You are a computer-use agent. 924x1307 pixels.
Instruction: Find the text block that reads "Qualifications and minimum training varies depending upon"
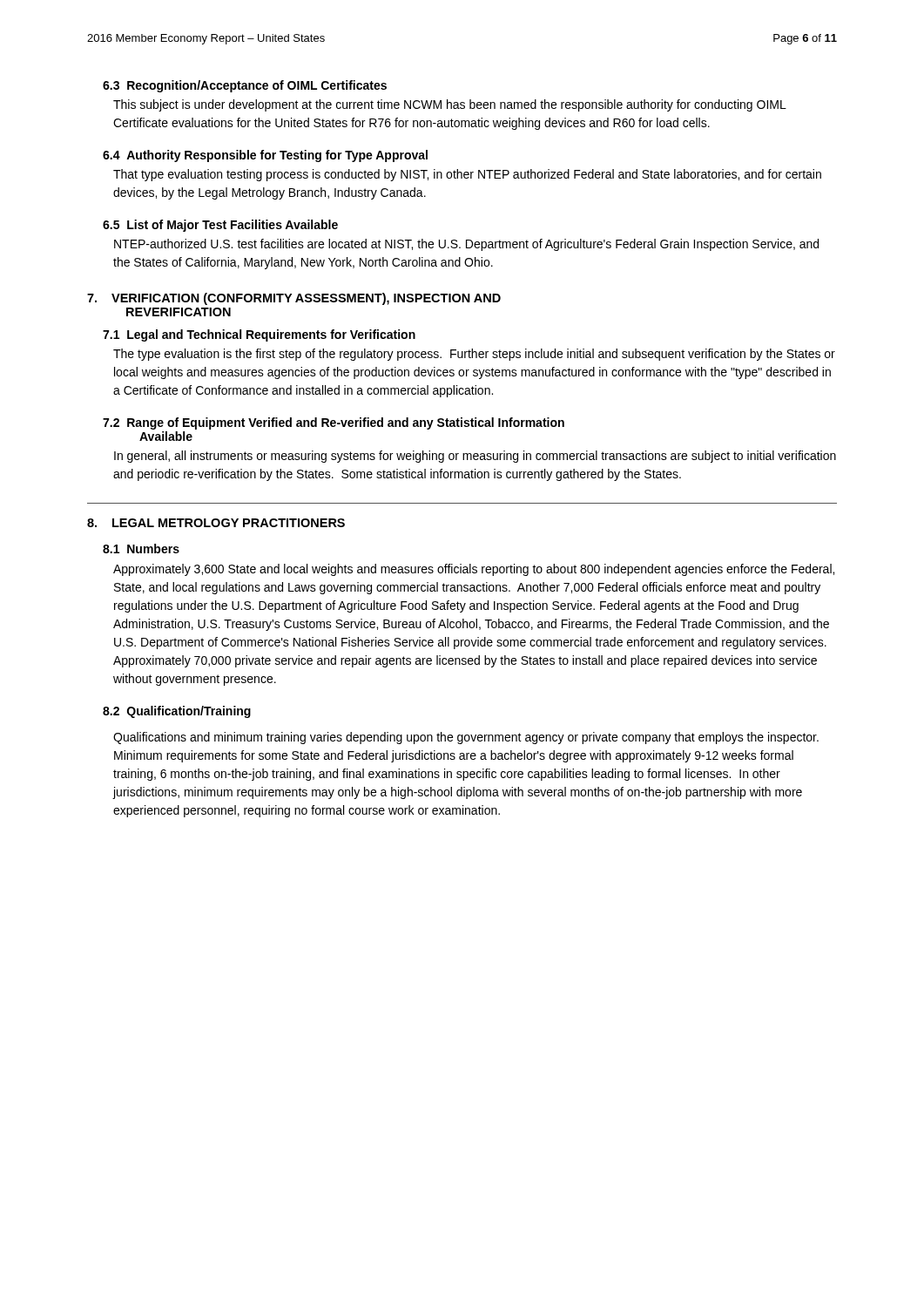coord(468,774)
